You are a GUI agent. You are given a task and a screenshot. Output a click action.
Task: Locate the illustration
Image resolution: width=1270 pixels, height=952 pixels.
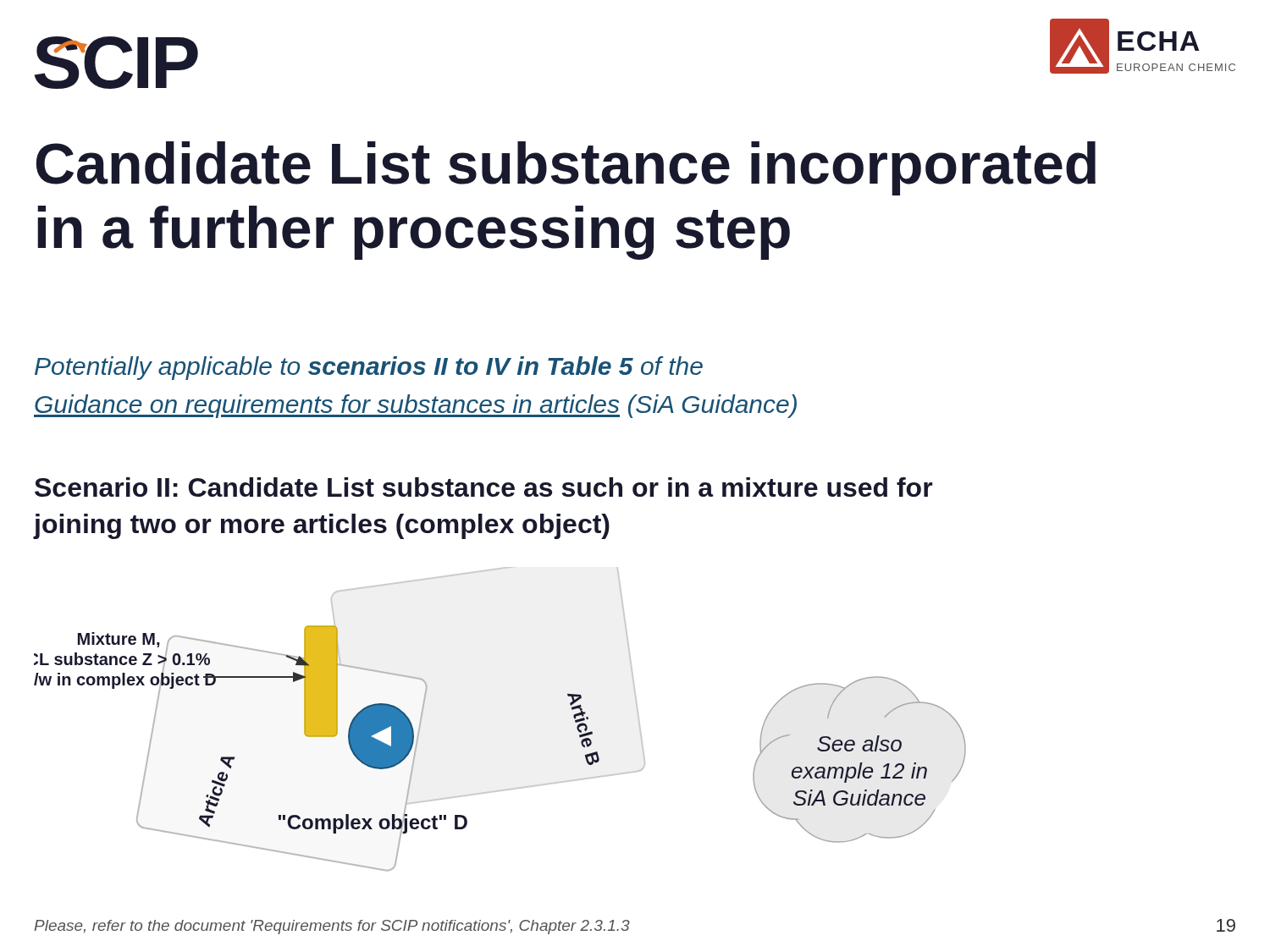coord(635,736)
